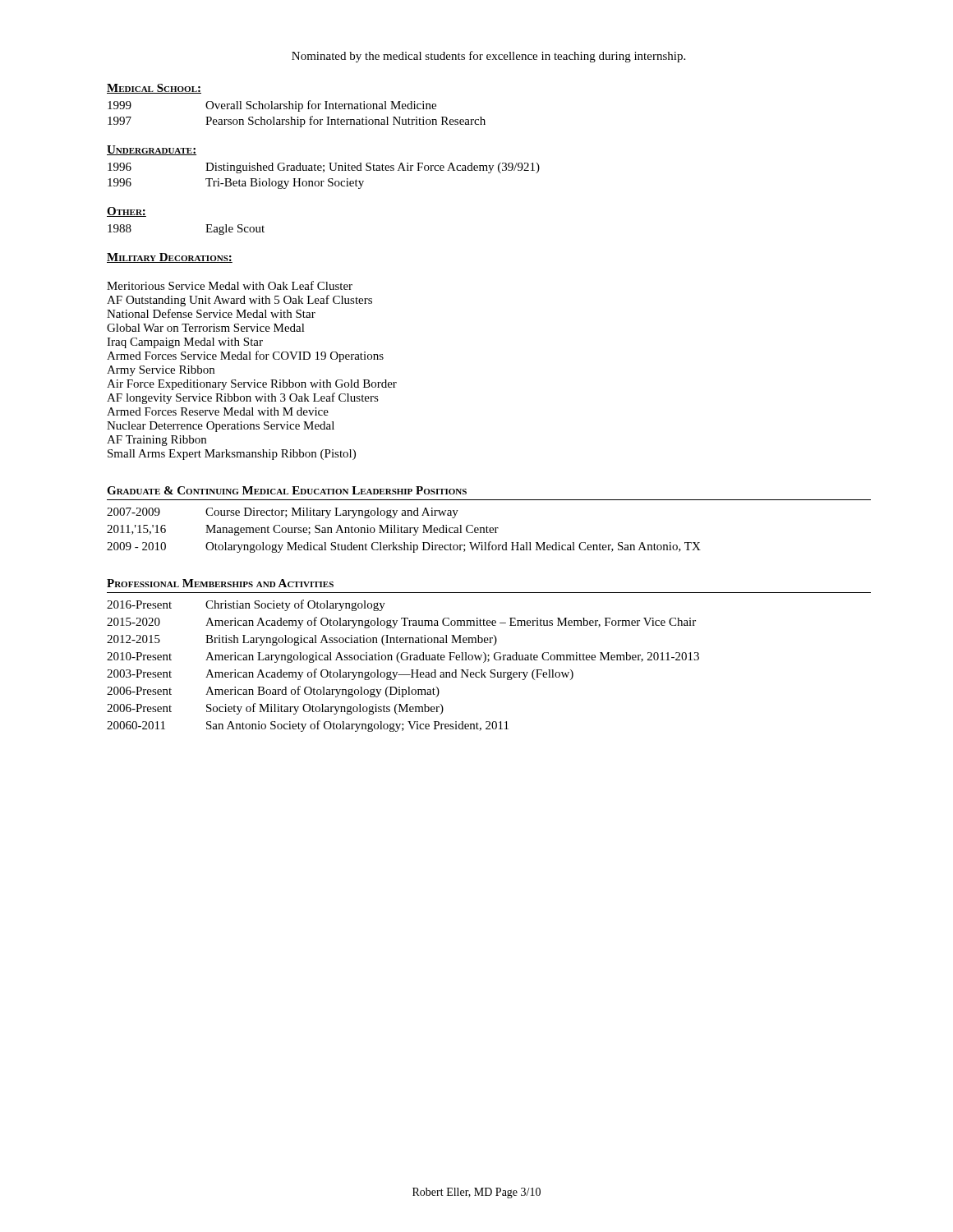This screenshot has width=953, height=1232.
Task: Navigate to the text starting "National Defense Service Medal with Star"
Action: (x=211, y=314)
